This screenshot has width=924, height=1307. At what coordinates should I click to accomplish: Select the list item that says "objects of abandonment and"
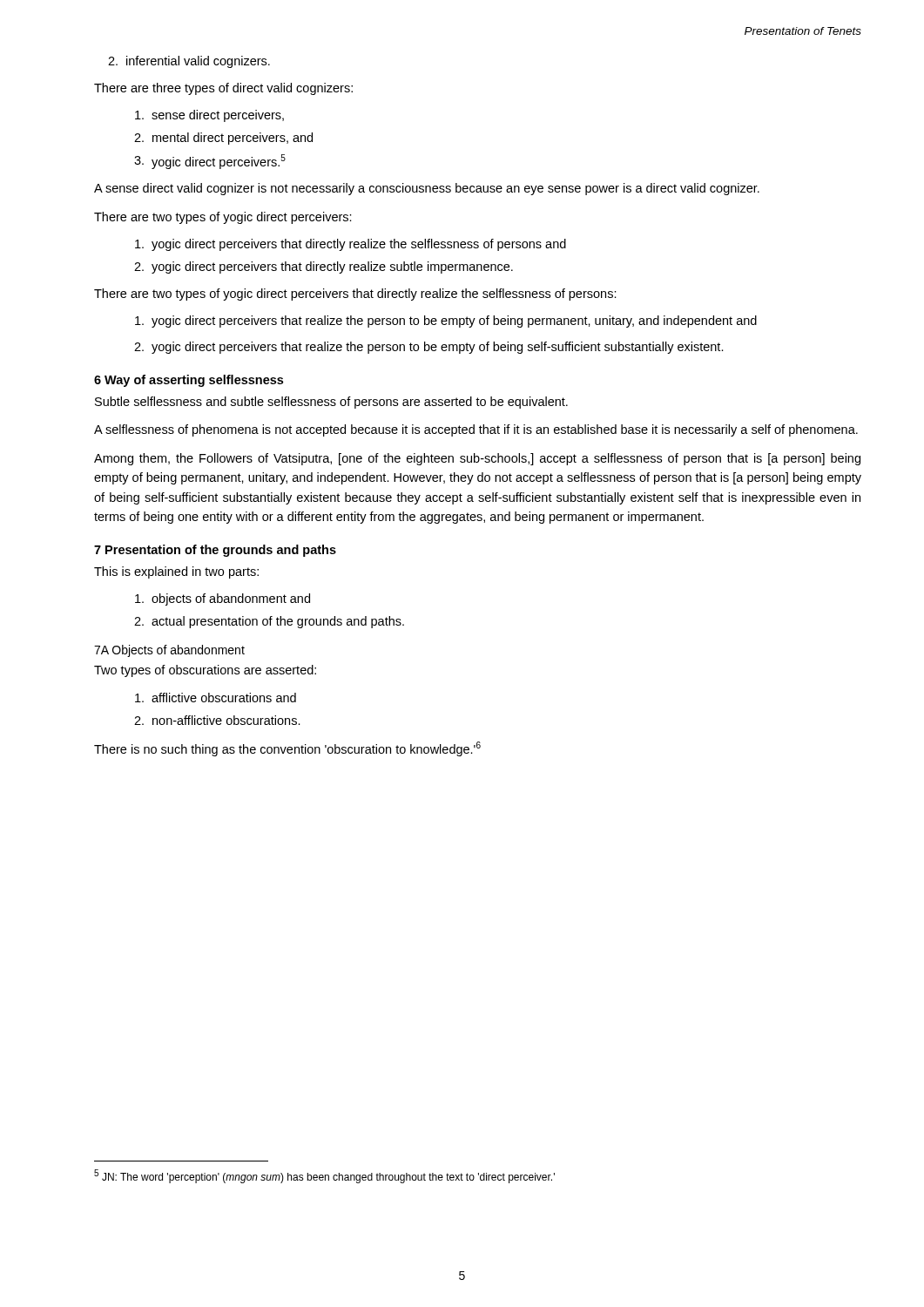223,599
